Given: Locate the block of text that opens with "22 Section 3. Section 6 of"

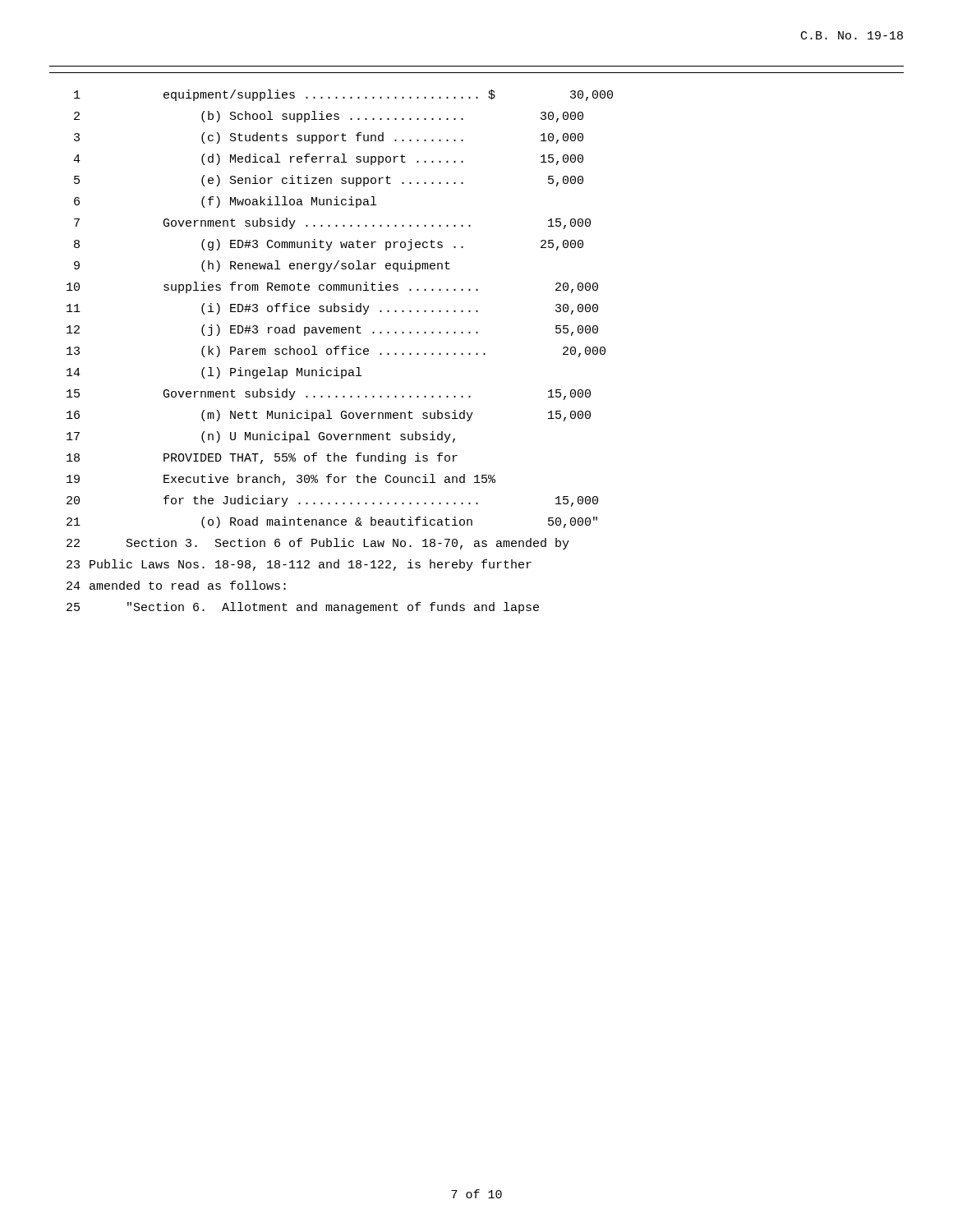Looking at the screenshot, I should click(x=476, y=544).
